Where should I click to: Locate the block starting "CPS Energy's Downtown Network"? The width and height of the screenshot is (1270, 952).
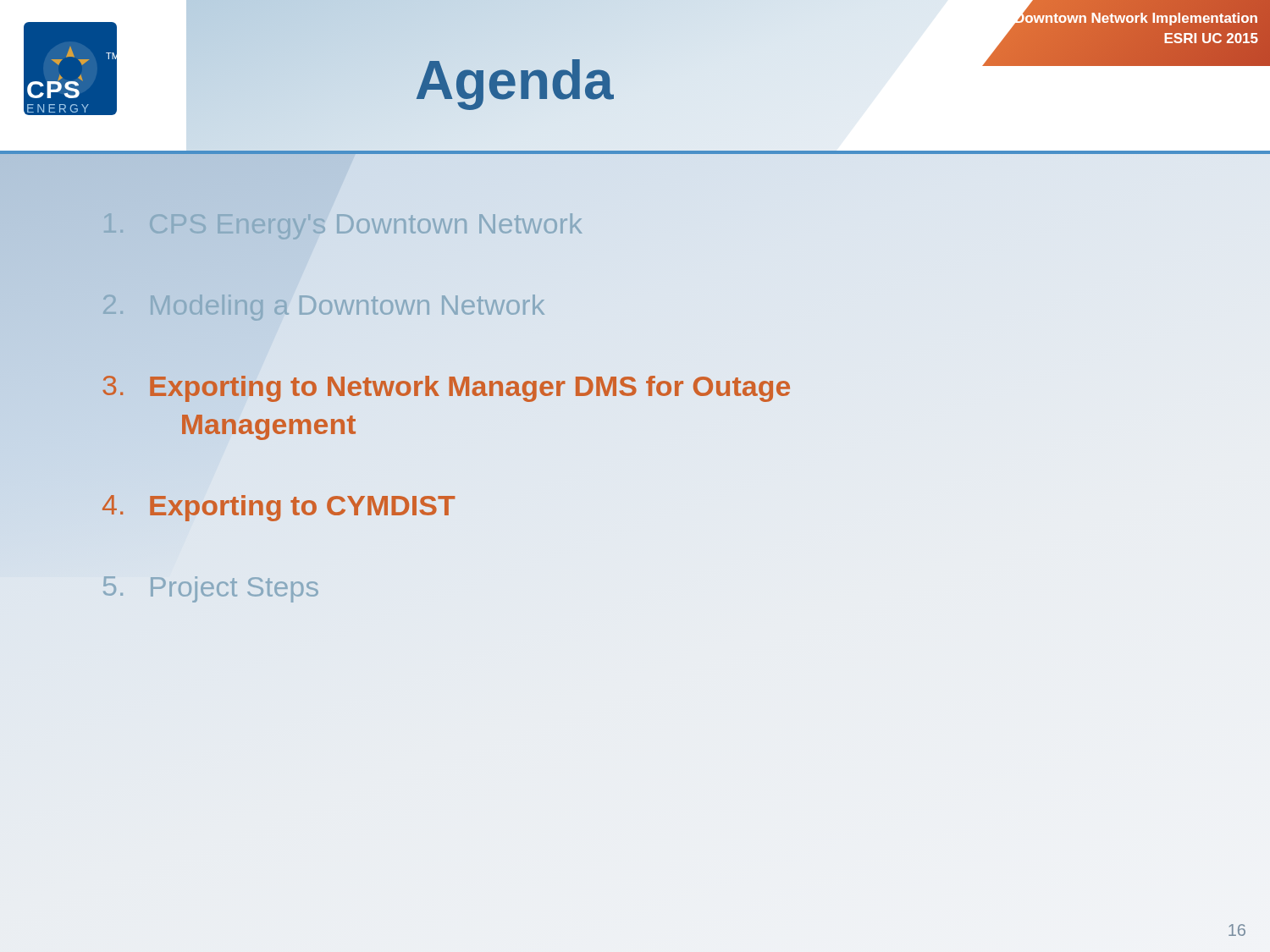pos(342,223)
